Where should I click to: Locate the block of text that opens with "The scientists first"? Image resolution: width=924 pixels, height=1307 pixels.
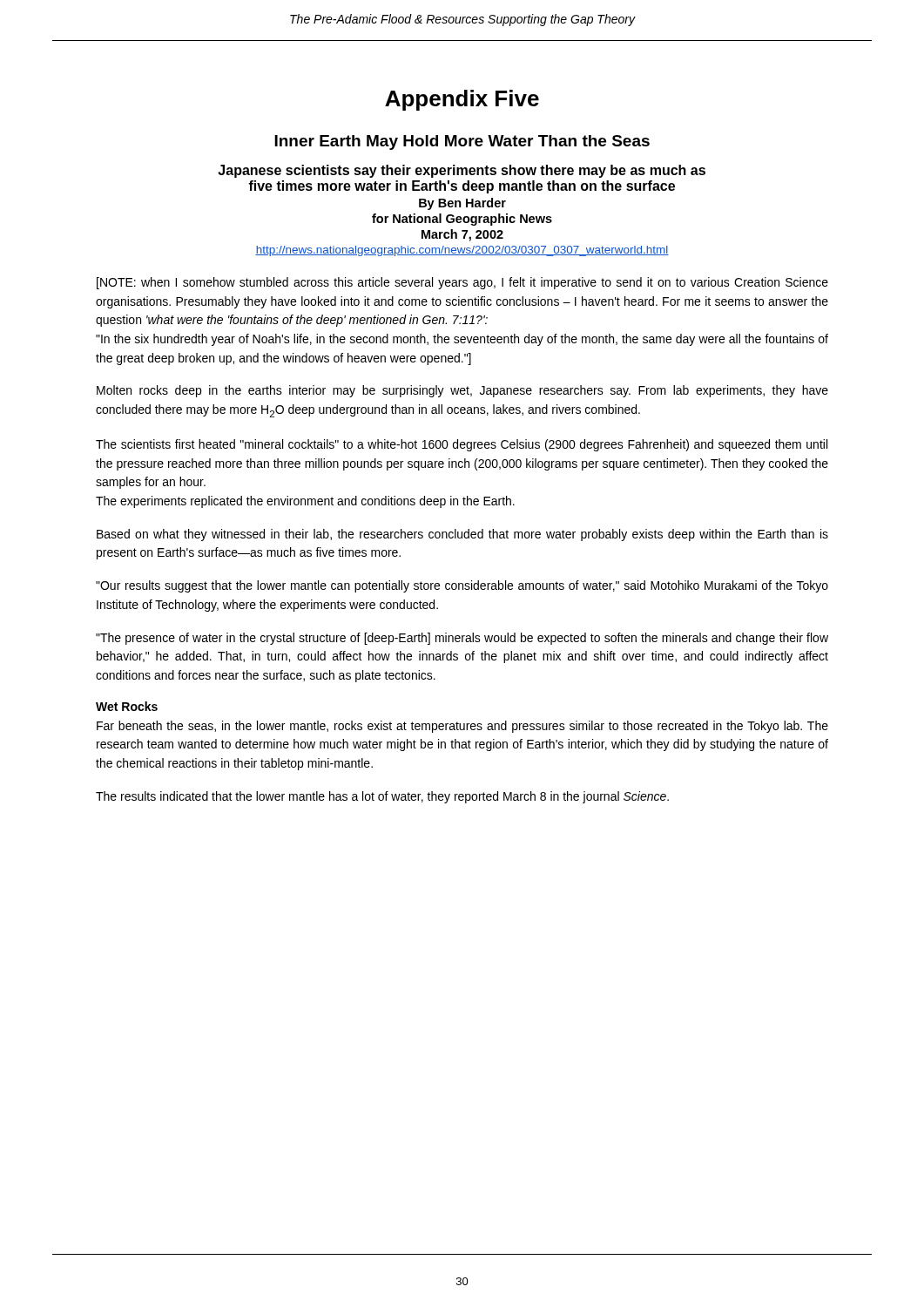click(x=462, y=473)
